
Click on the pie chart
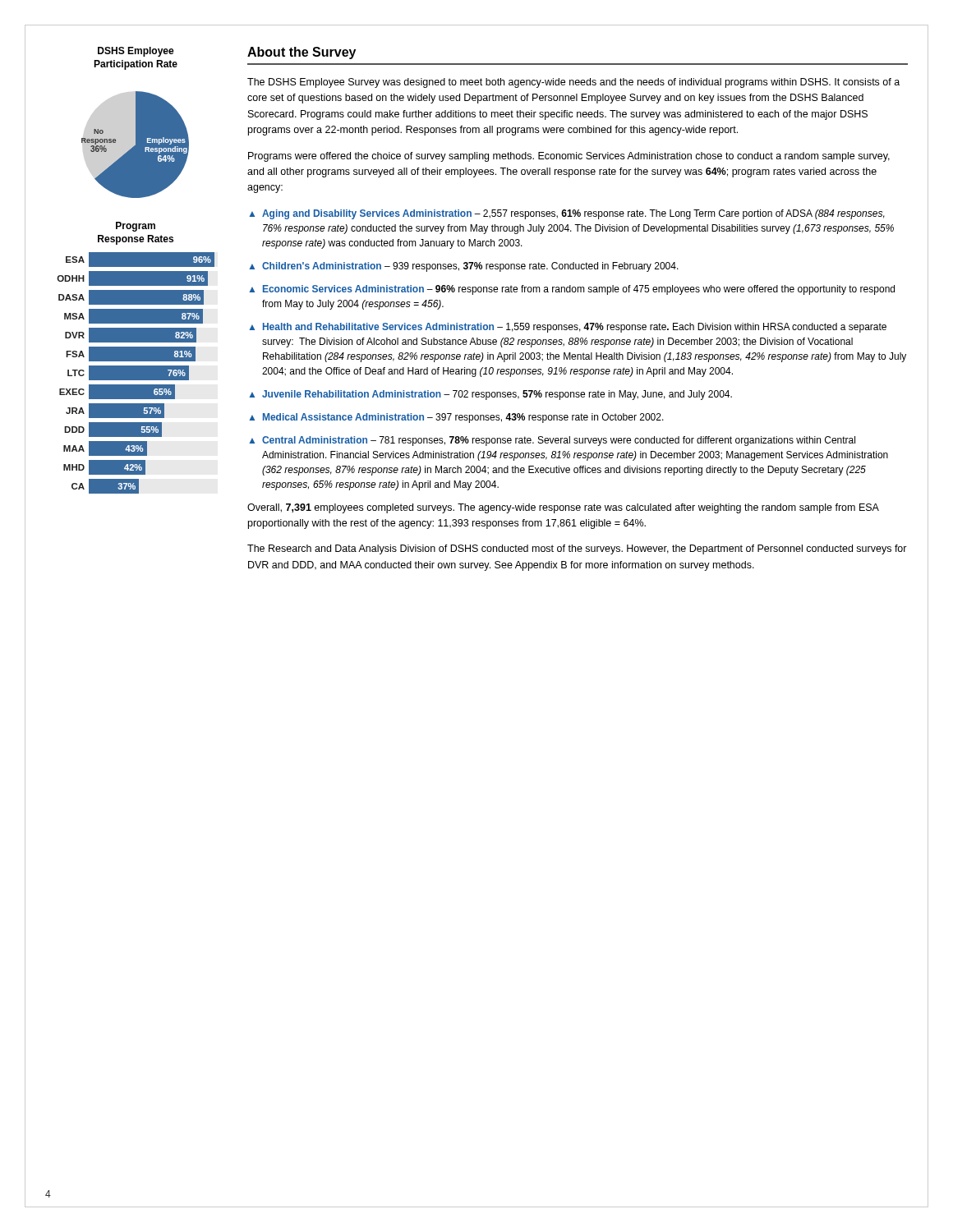[136, 124]
